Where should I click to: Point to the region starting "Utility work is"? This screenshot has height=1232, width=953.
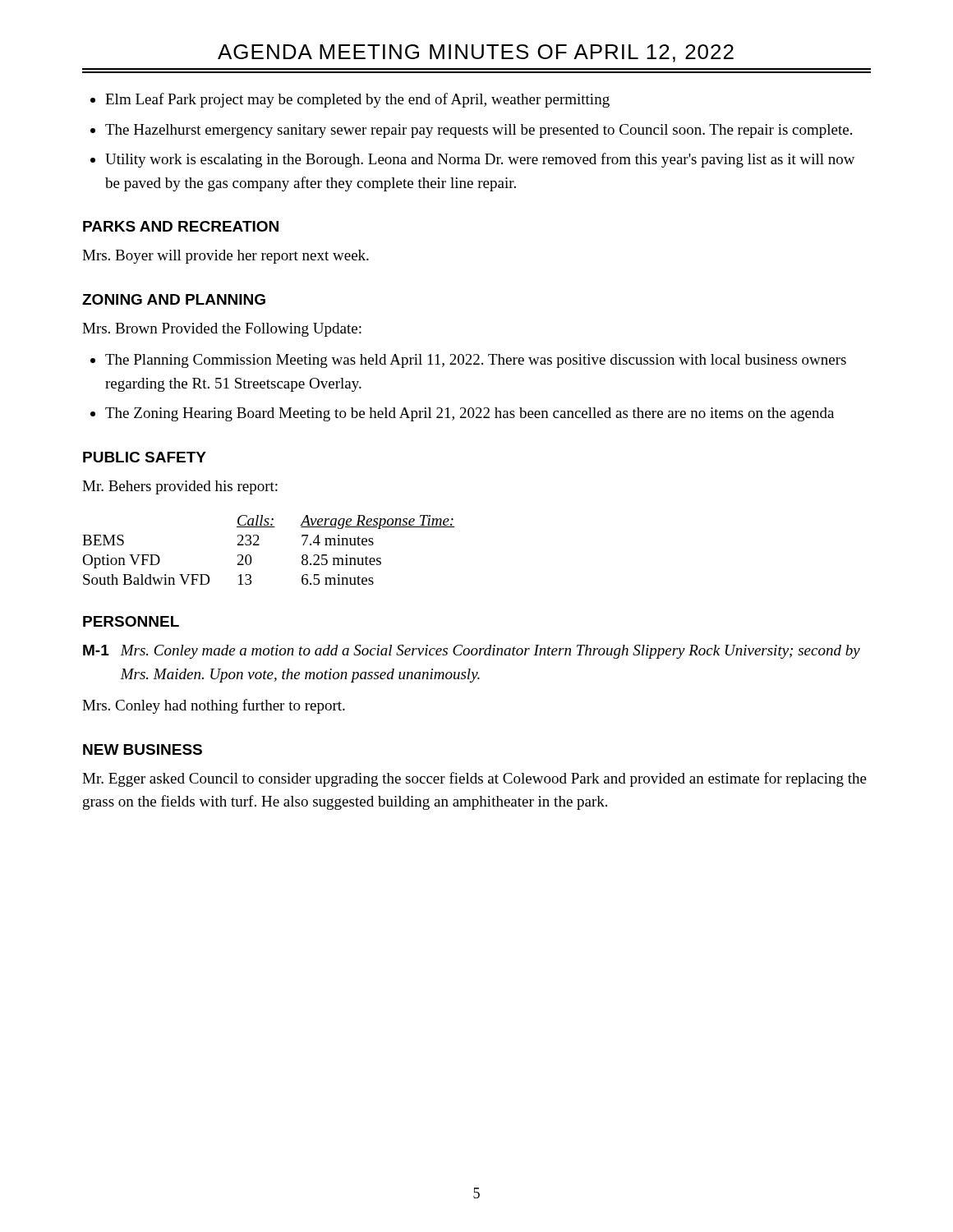pyautogui.click(x=480, y=171)
